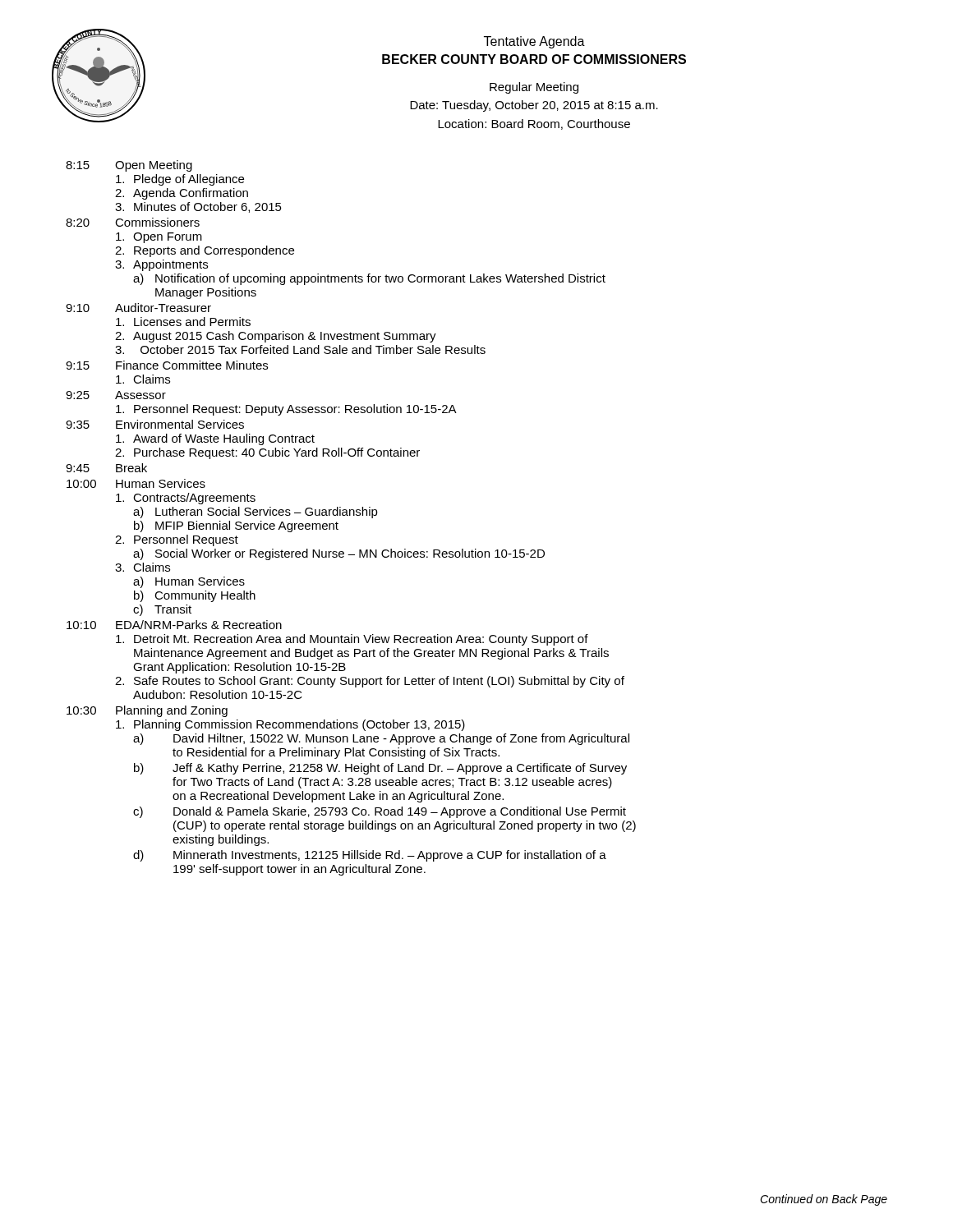953x1232 pixels.
Task: Select the logo
Action: (x=103, y=77)
